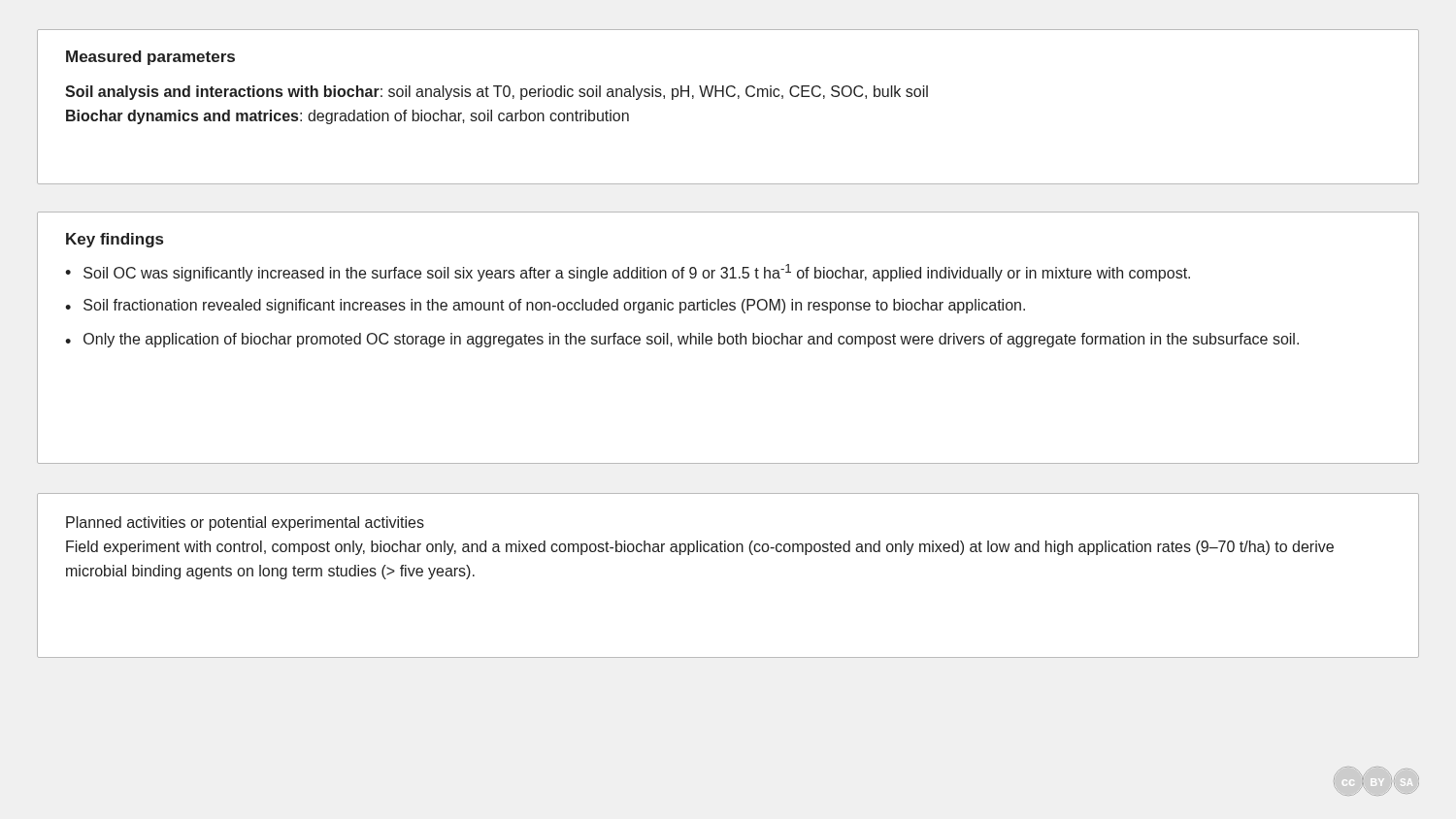Click on the list item that says "• Soil fractionation revealed significant increases"

click(x=546, y=307)
